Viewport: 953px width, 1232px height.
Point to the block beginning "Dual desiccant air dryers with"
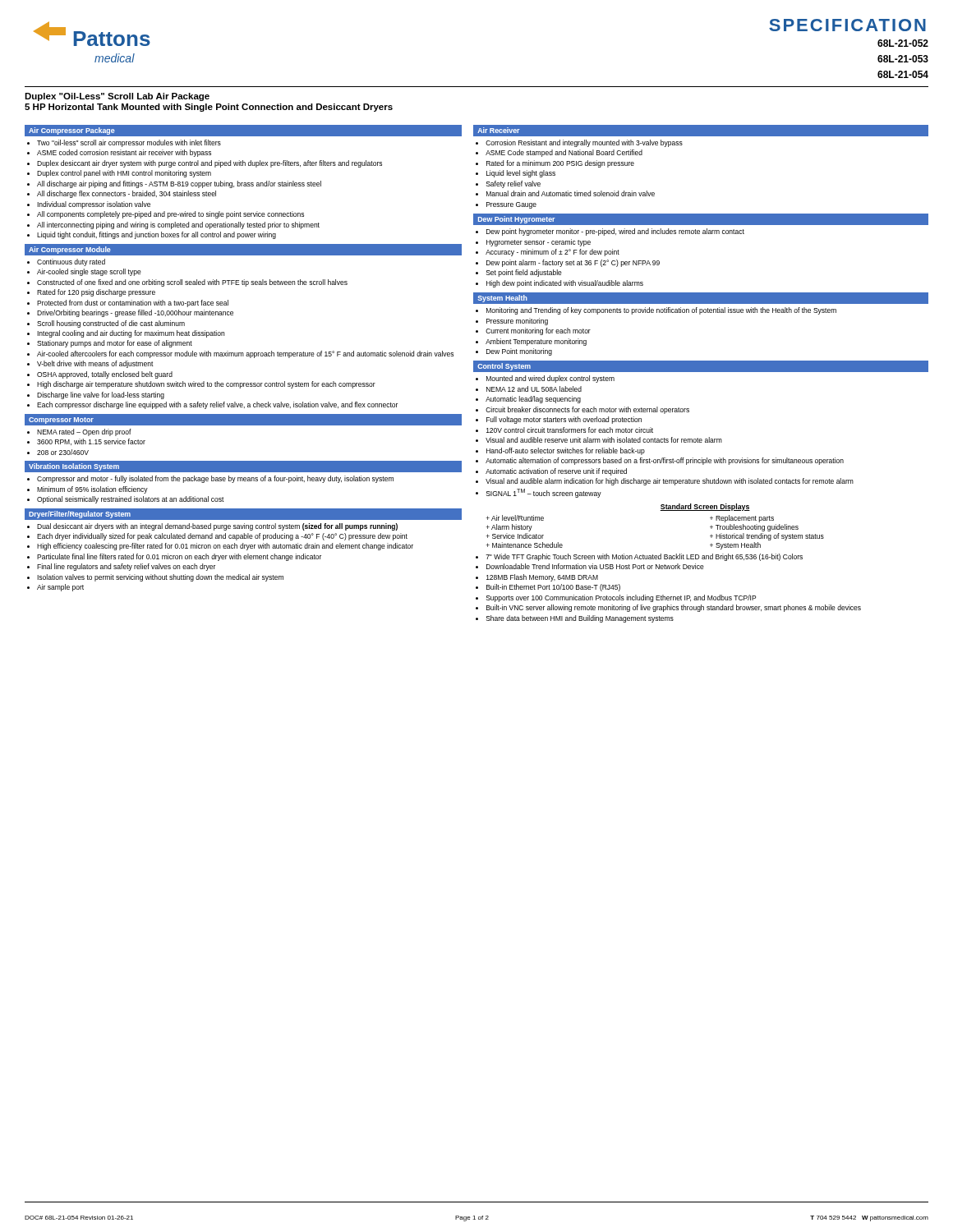pyautogui.click(x=217, y=526)
